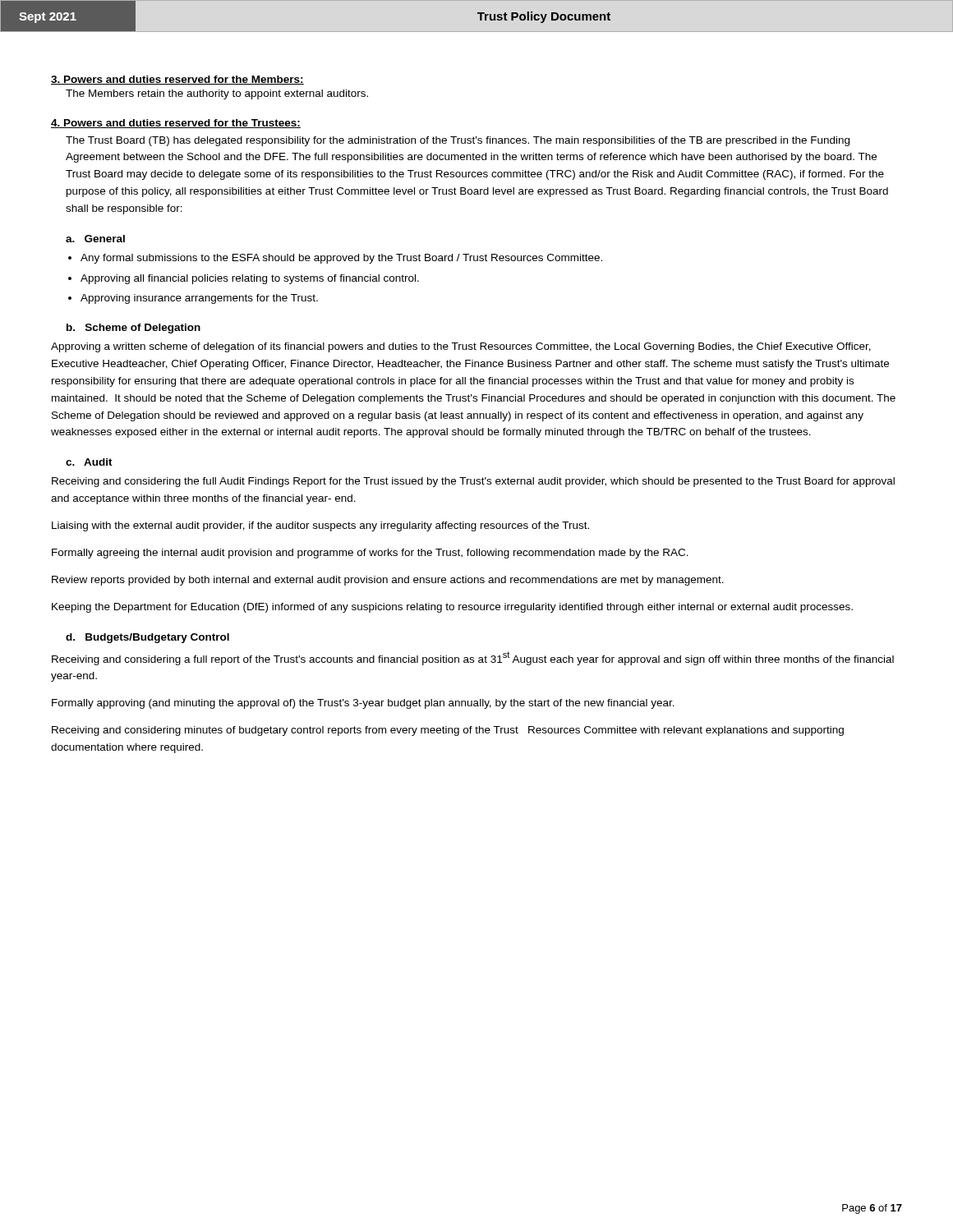This screenshot has width=953, height=1232.
Task: Select the text block containing "The Members retain the authority to"
Action: (217, 93)
